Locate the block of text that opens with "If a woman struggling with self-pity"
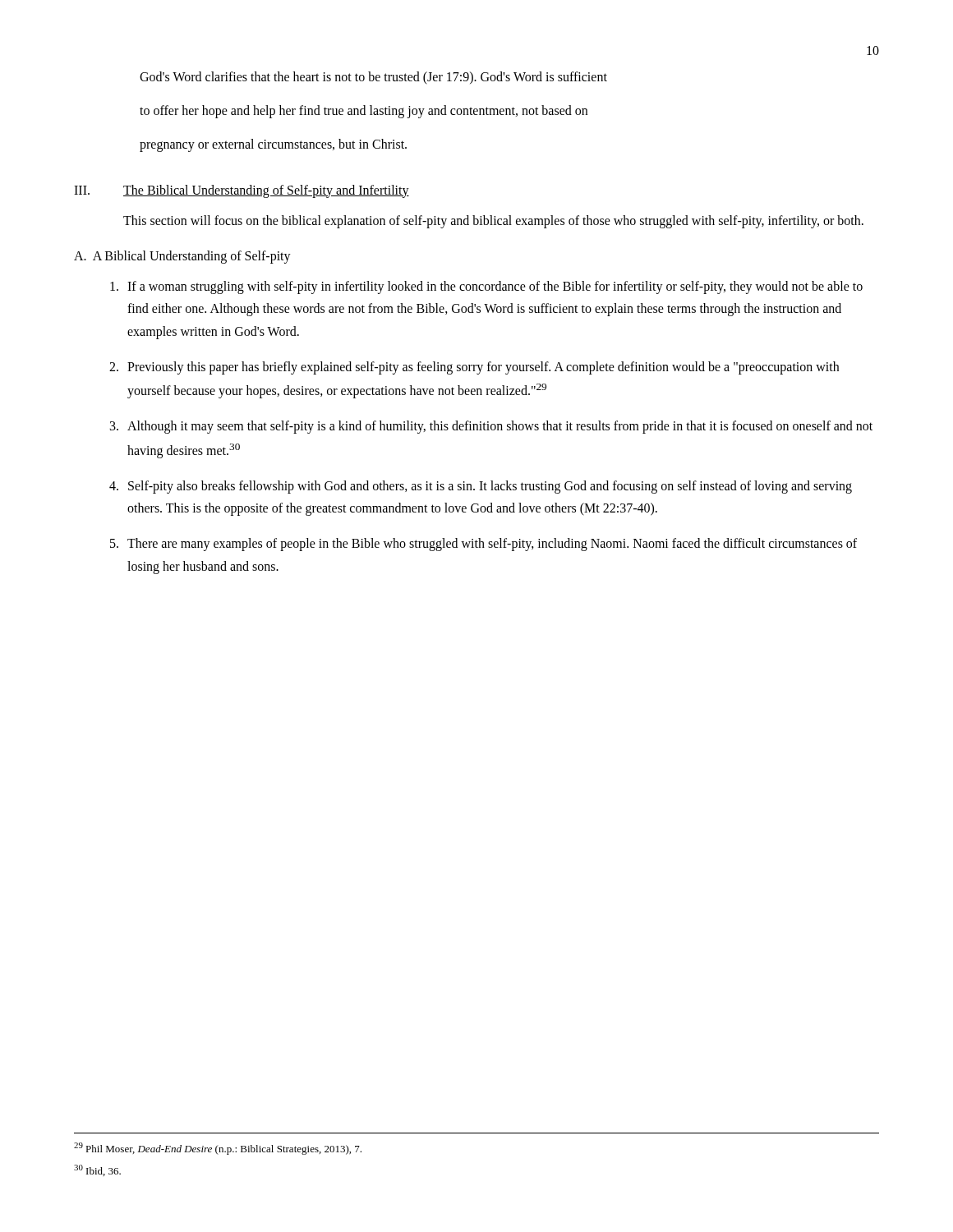The image size is (953, 1232). click(x=476, y=309)
